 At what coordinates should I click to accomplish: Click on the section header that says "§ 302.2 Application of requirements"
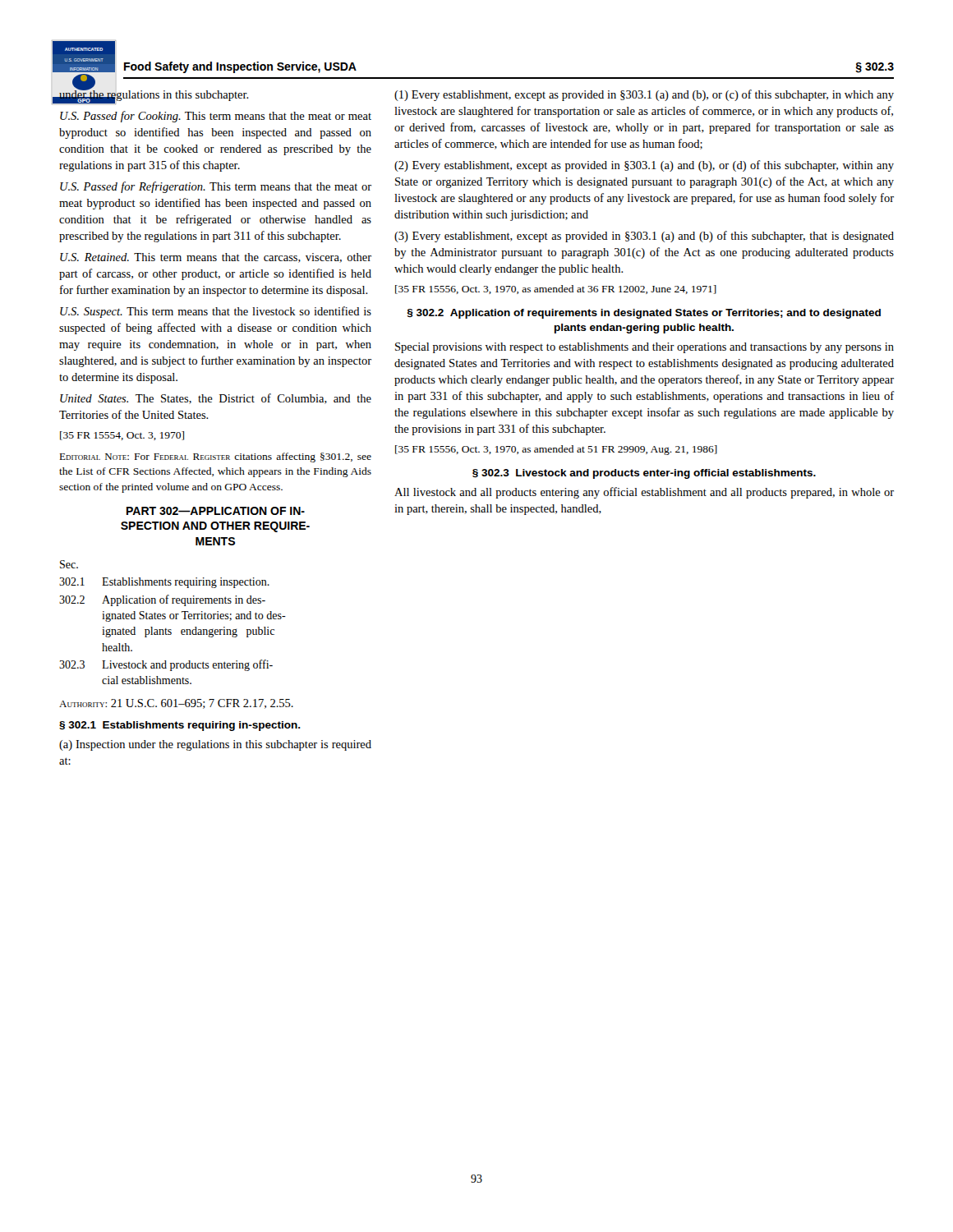click(644, 320)
